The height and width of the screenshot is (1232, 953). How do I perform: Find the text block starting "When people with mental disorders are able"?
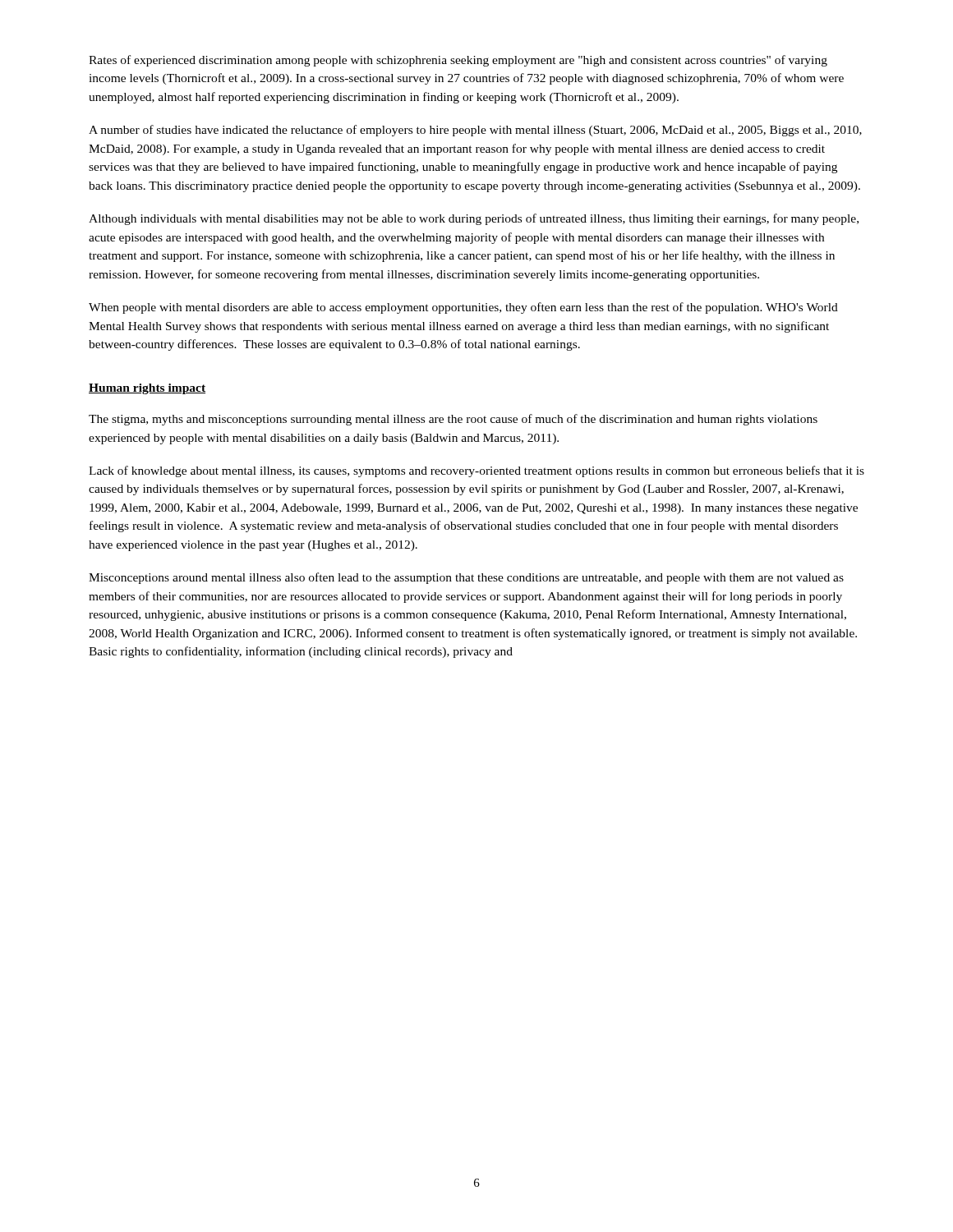click(x=463, y=325)
